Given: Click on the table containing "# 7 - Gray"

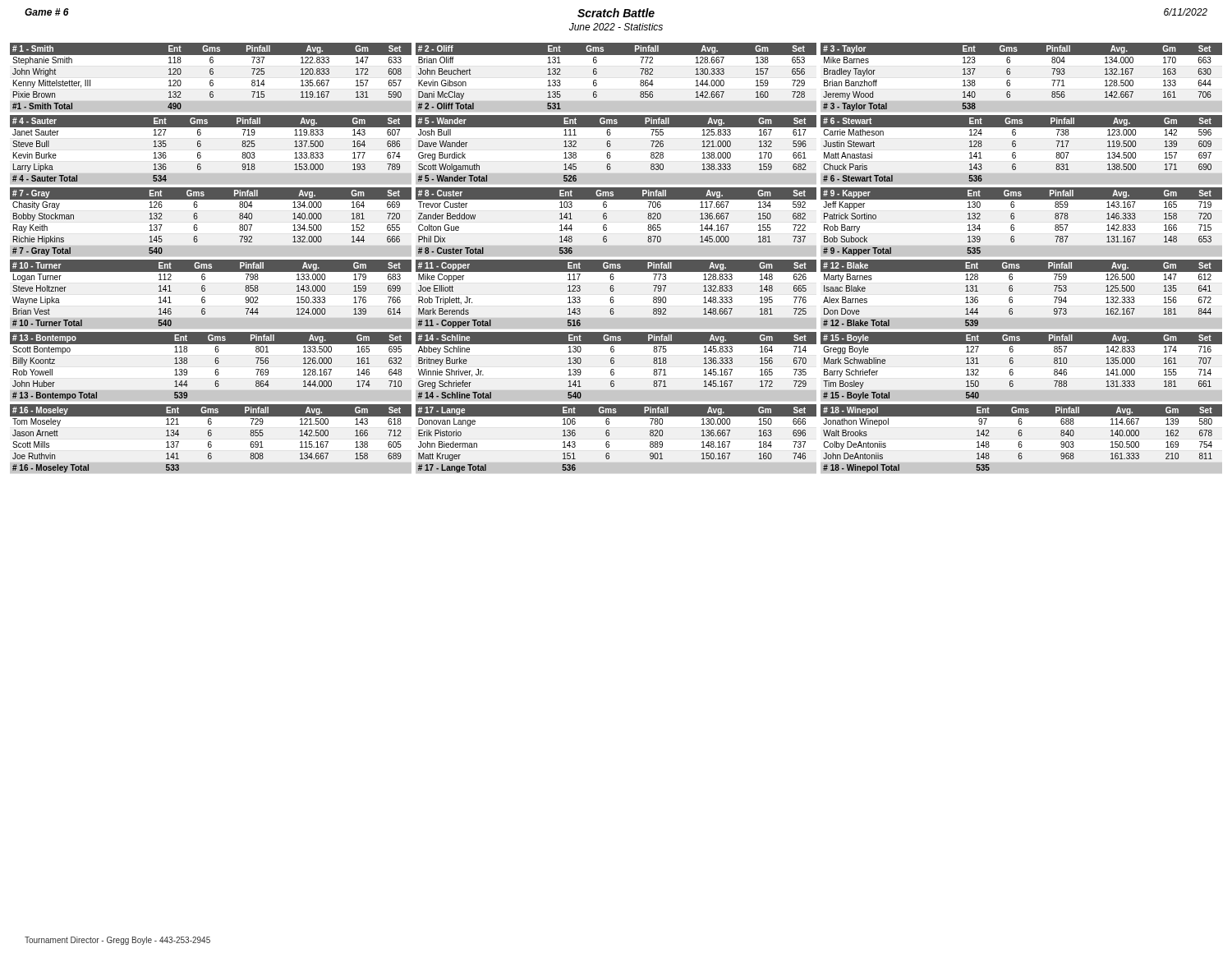Looking at the screenshot, I should 211,222.
